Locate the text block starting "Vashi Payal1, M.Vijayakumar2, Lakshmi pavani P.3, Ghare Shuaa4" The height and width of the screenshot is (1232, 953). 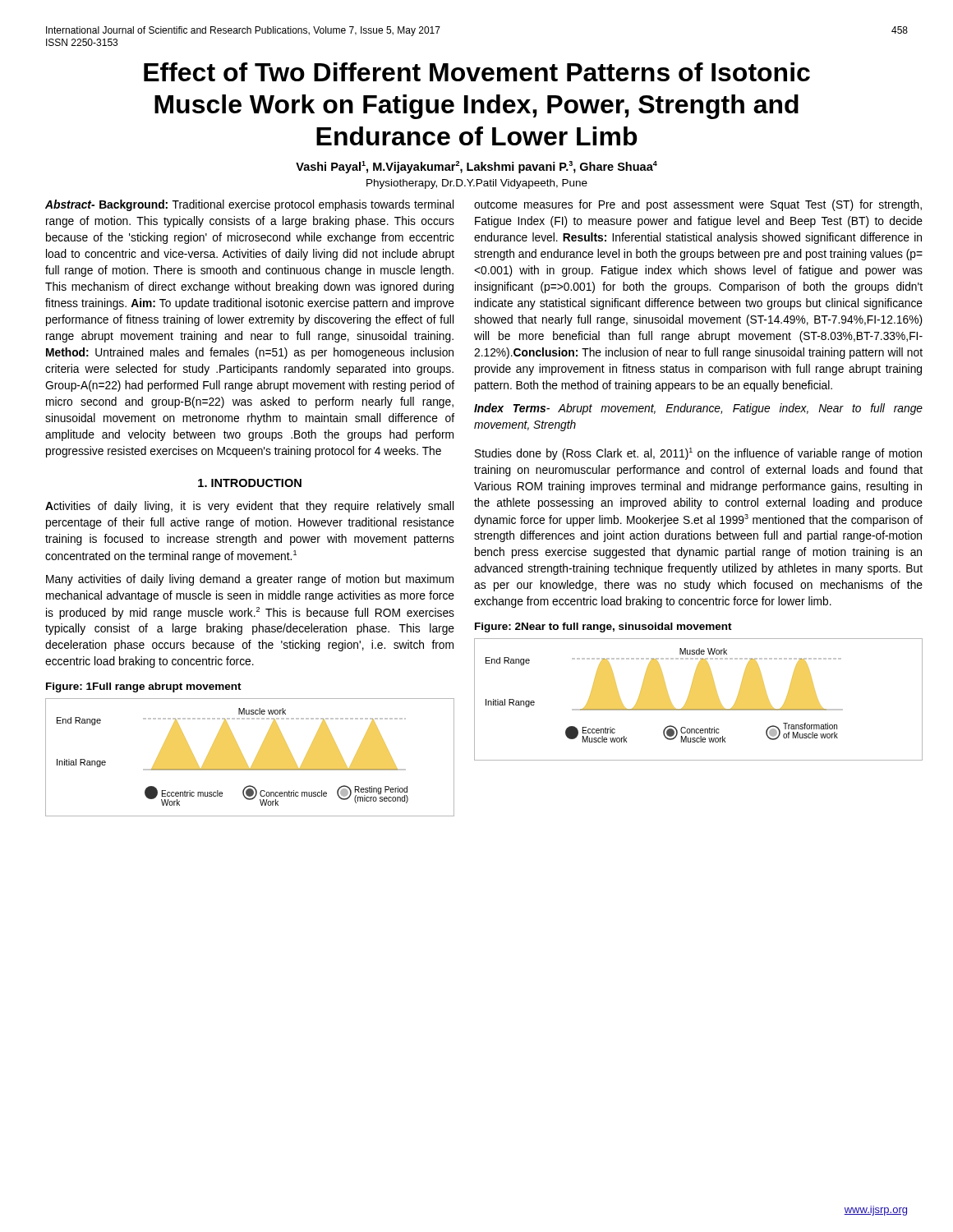pyautogui.click(x=476, y=166)
